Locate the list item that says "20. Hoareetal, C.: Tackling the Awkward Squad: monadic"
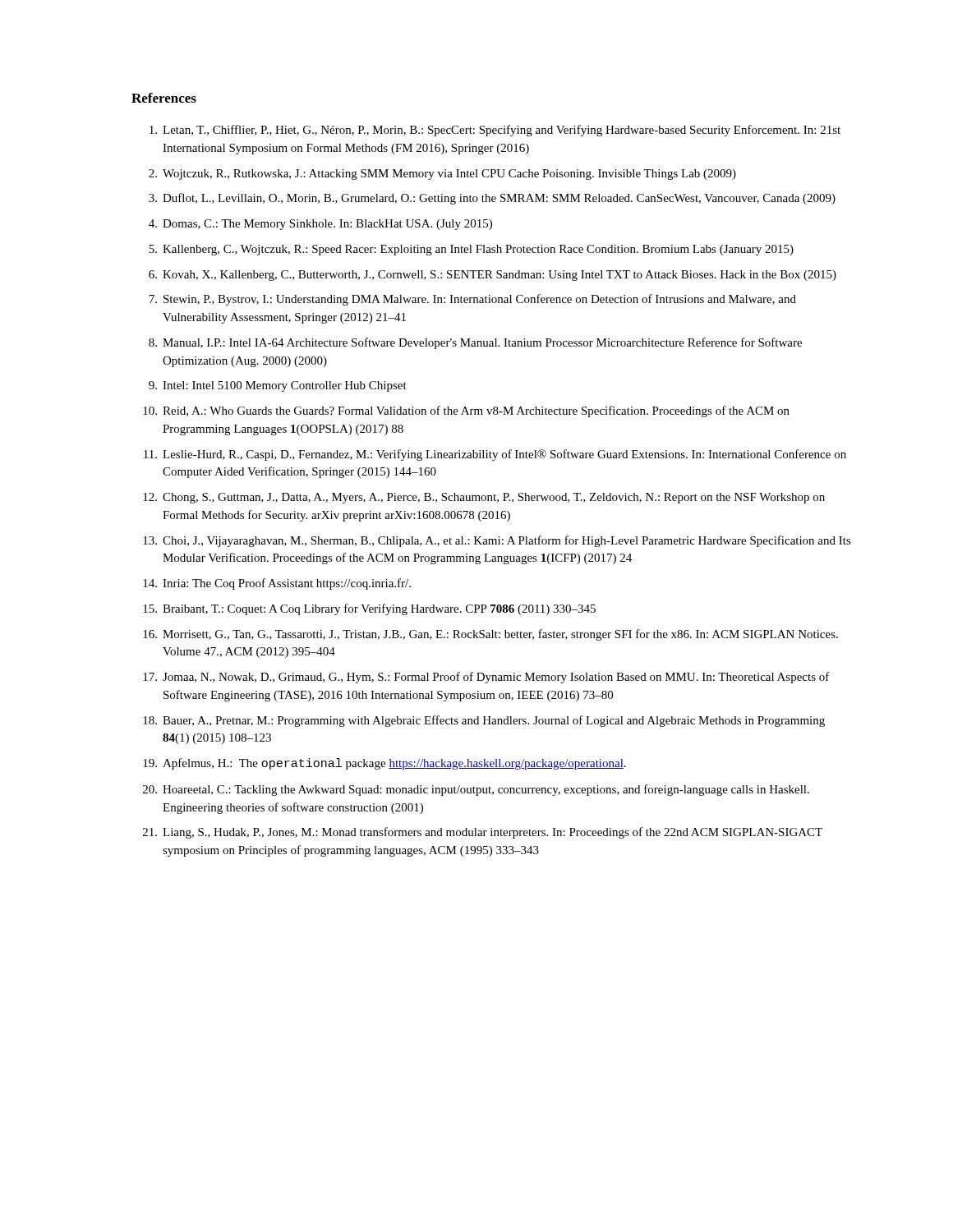This screenshot has width=953, height=1232. coord(493,799)
